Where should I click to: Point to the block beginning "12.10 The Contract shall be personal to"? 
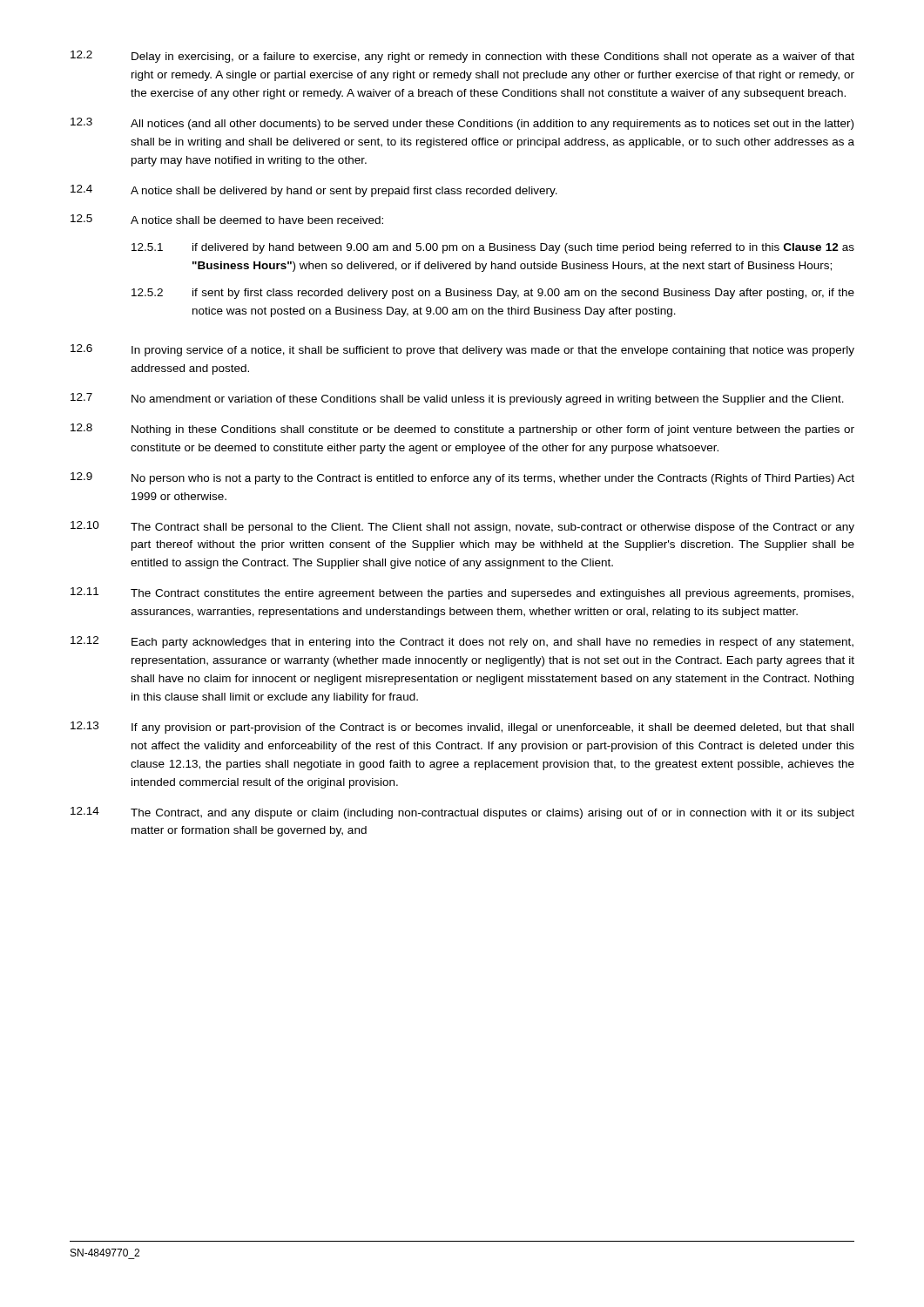click(x=462, y=545)
